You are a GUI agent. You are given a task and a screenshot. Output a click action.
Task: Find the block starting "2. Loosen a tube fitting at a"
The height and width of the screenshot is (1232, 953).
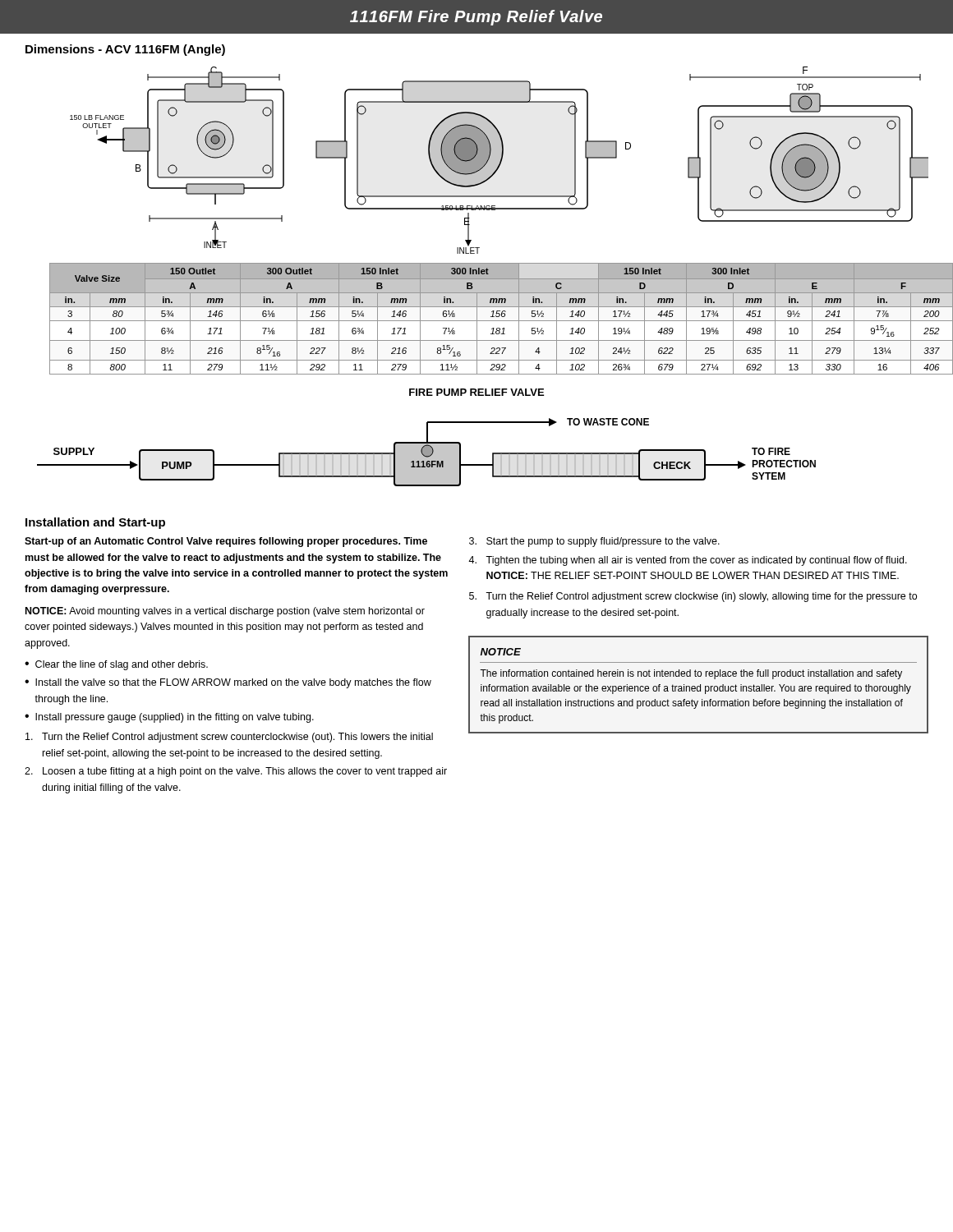(x=237, y=780)
